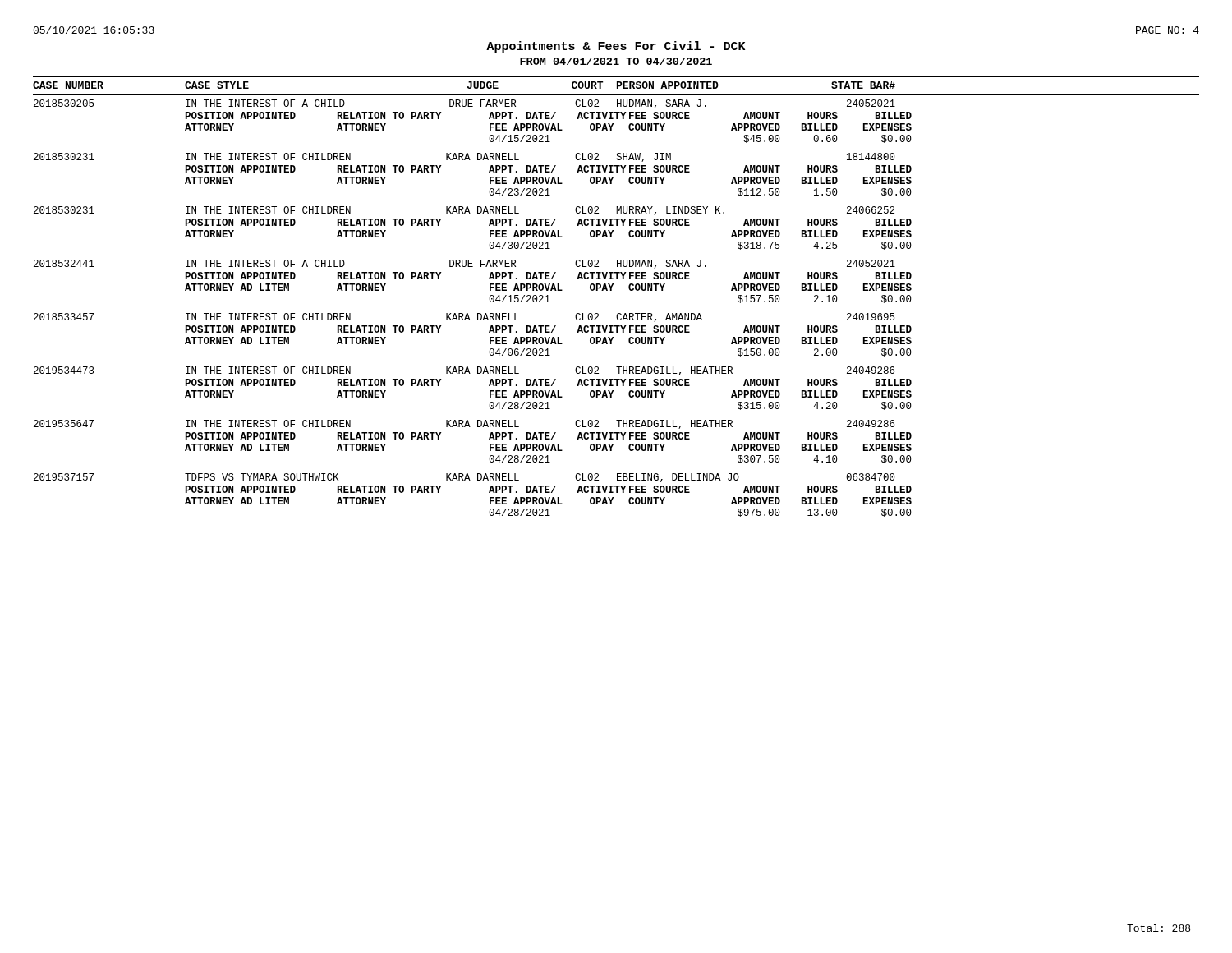The height and width of the screenshot is (953, 1232).
Task: Click on the table containing "CASE NUMBER CASE STYLE"
Action: pos(616,298)
